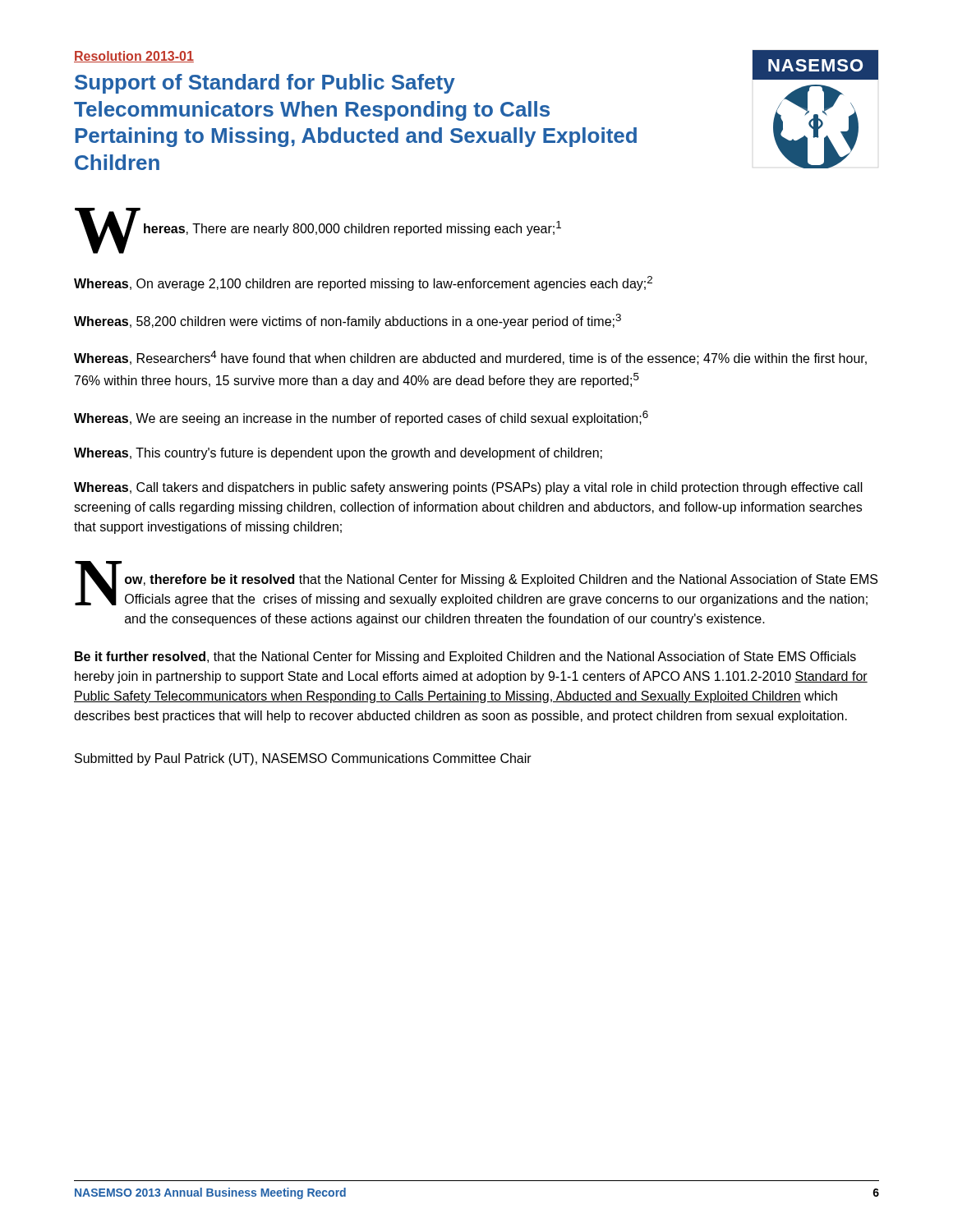Screen dimensions: 1232x953
Task: Navigate to the text block starting "Whereas, We are seeing an increase"
Action: point(361,417)
